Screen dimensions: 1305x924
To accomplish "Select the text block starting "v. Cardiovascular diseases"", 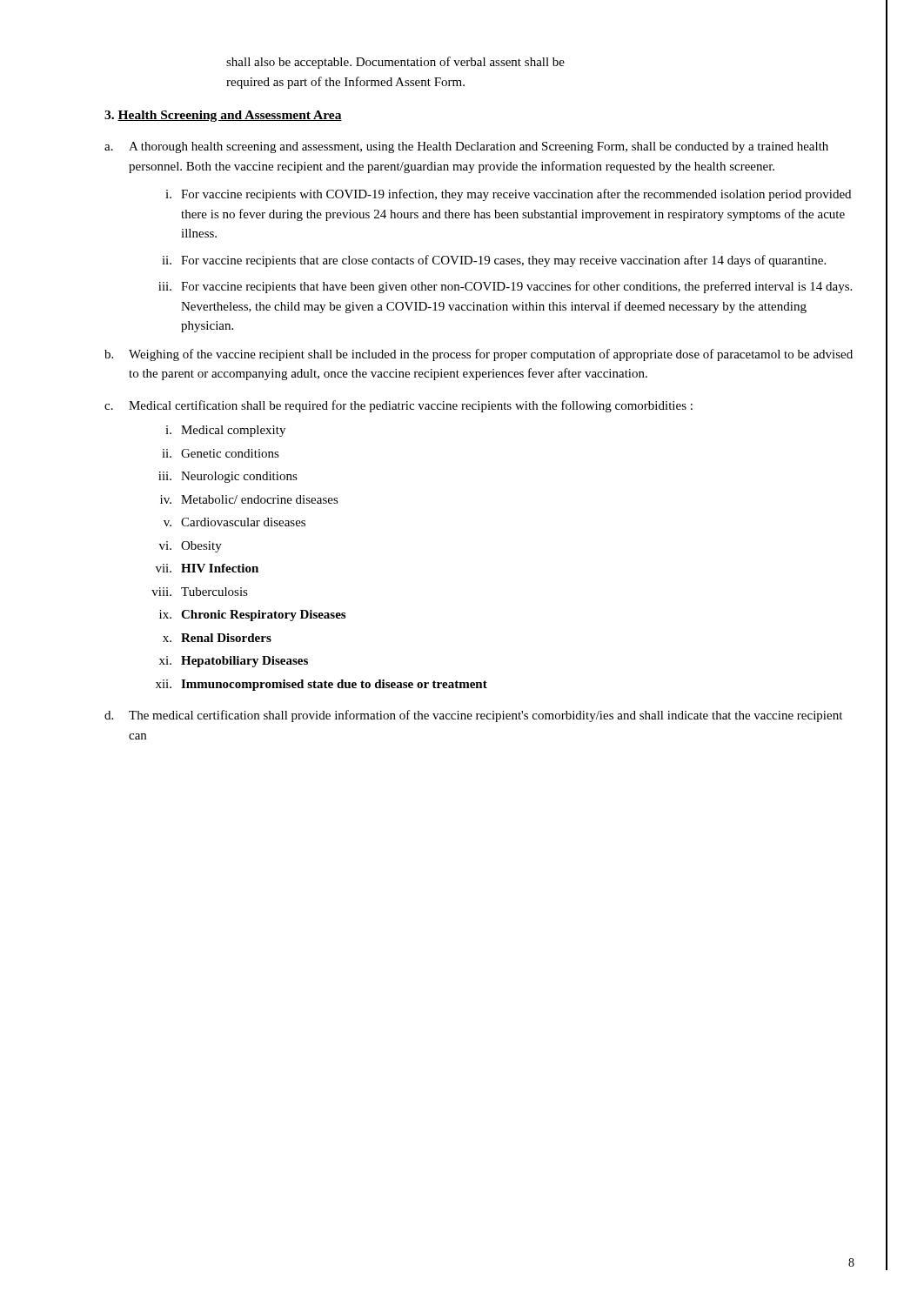I will coord(234,522).
